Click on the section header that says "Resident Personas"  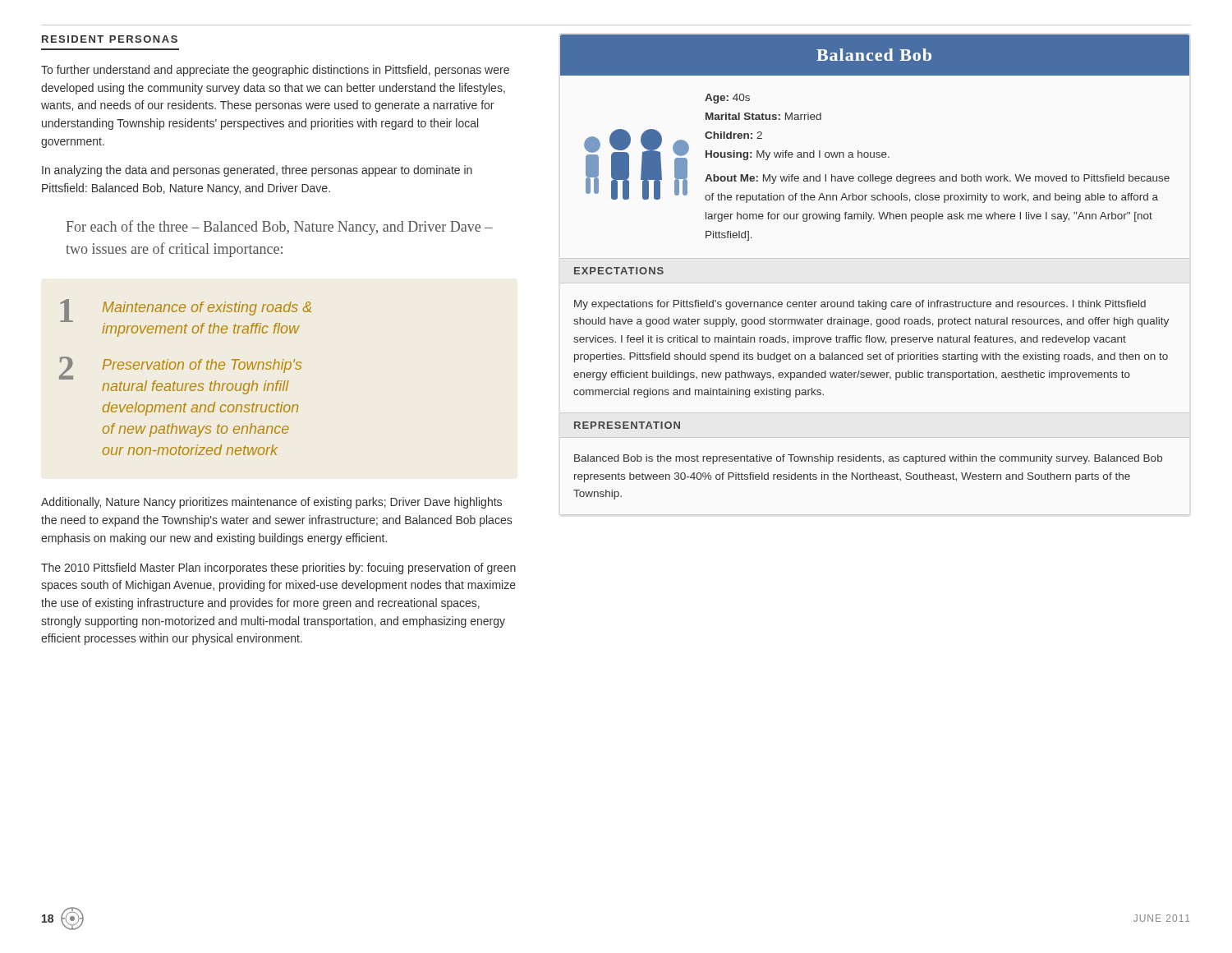coord(110,42)
